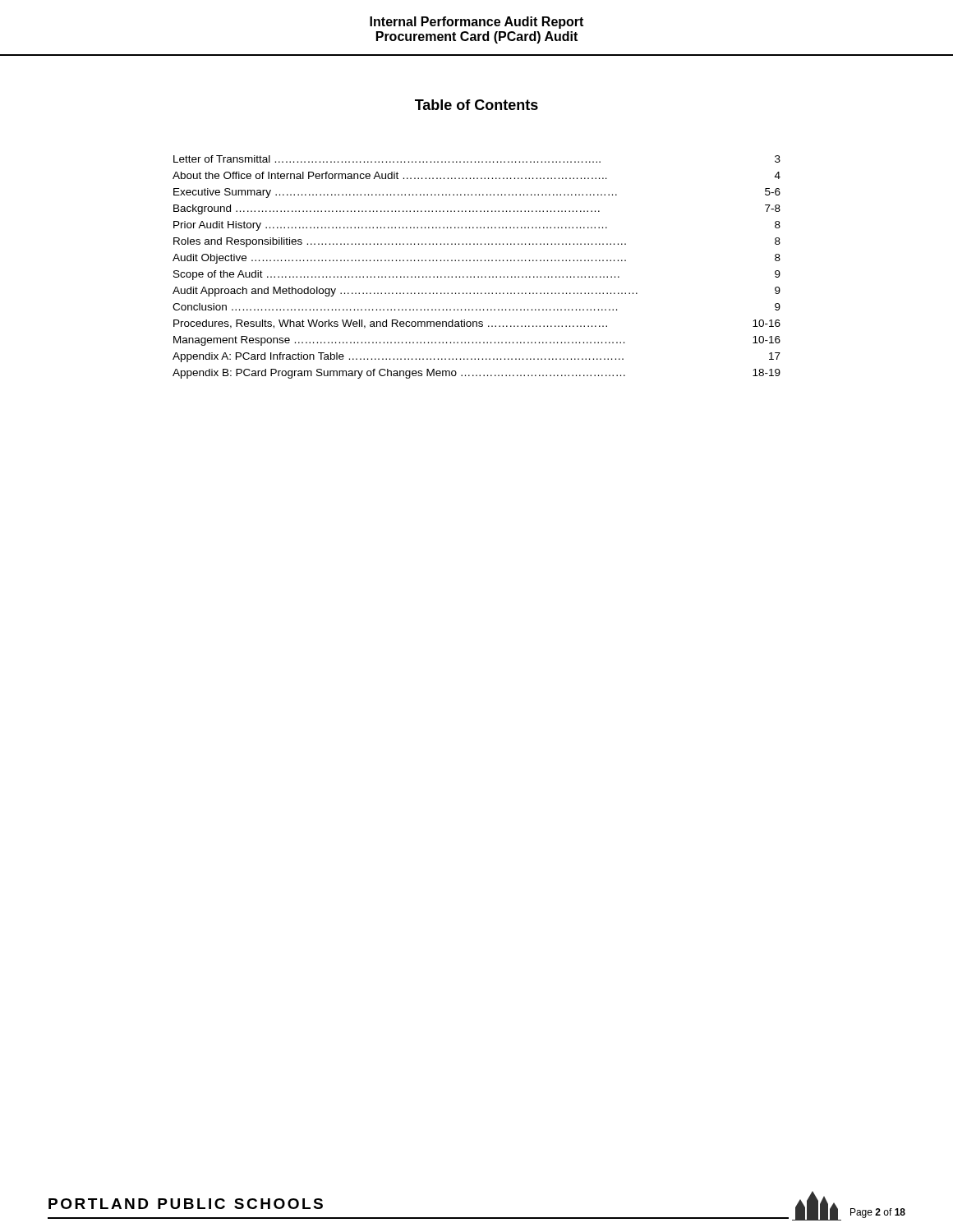Image resolution: width=953 pixels, height=1232 pixels.
Task: Navigate to the element starting "Procedures, Results, What Works Well,"
Action: (476, 323)
